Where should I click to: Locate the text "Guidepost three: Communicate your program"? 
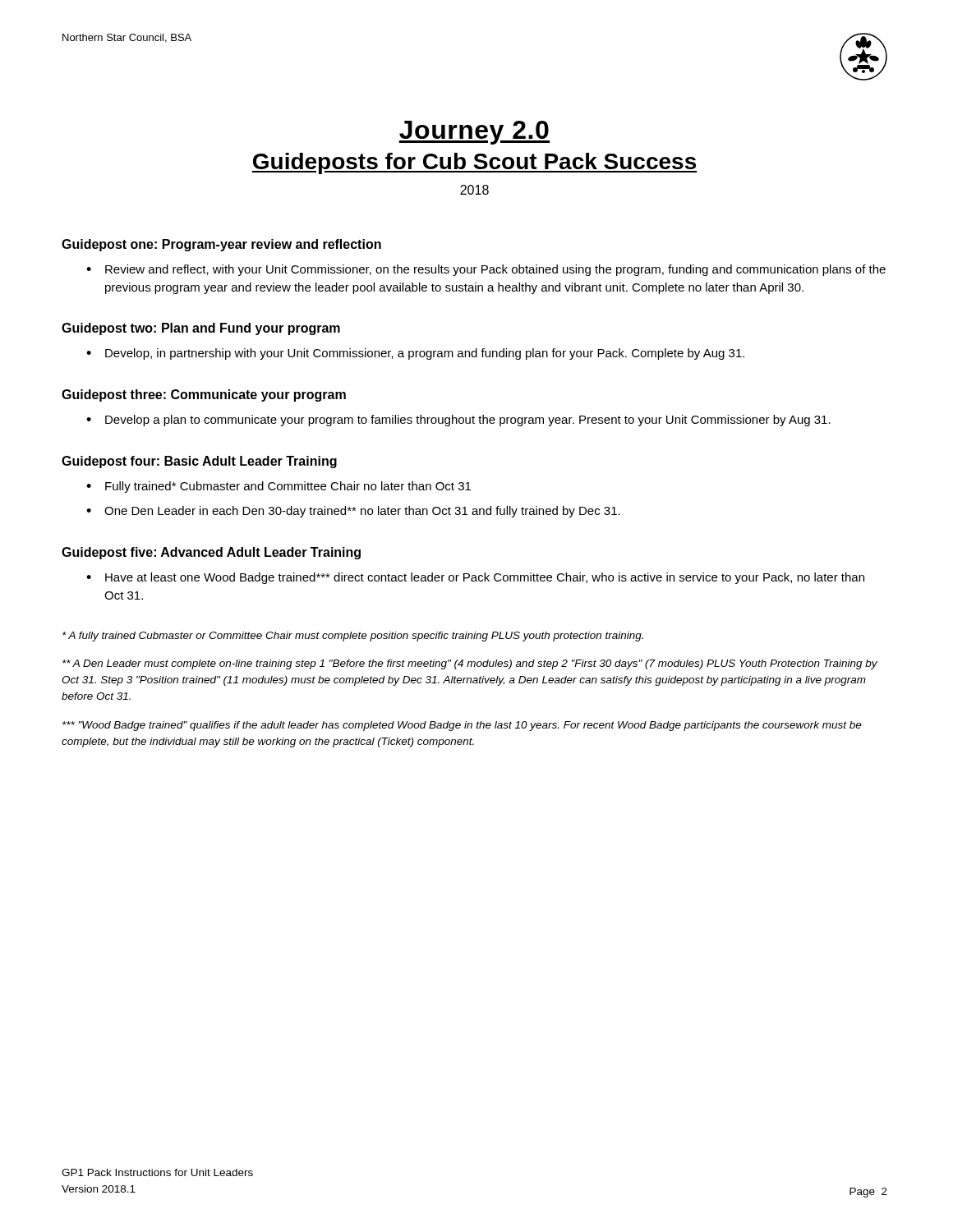[204, 395]
